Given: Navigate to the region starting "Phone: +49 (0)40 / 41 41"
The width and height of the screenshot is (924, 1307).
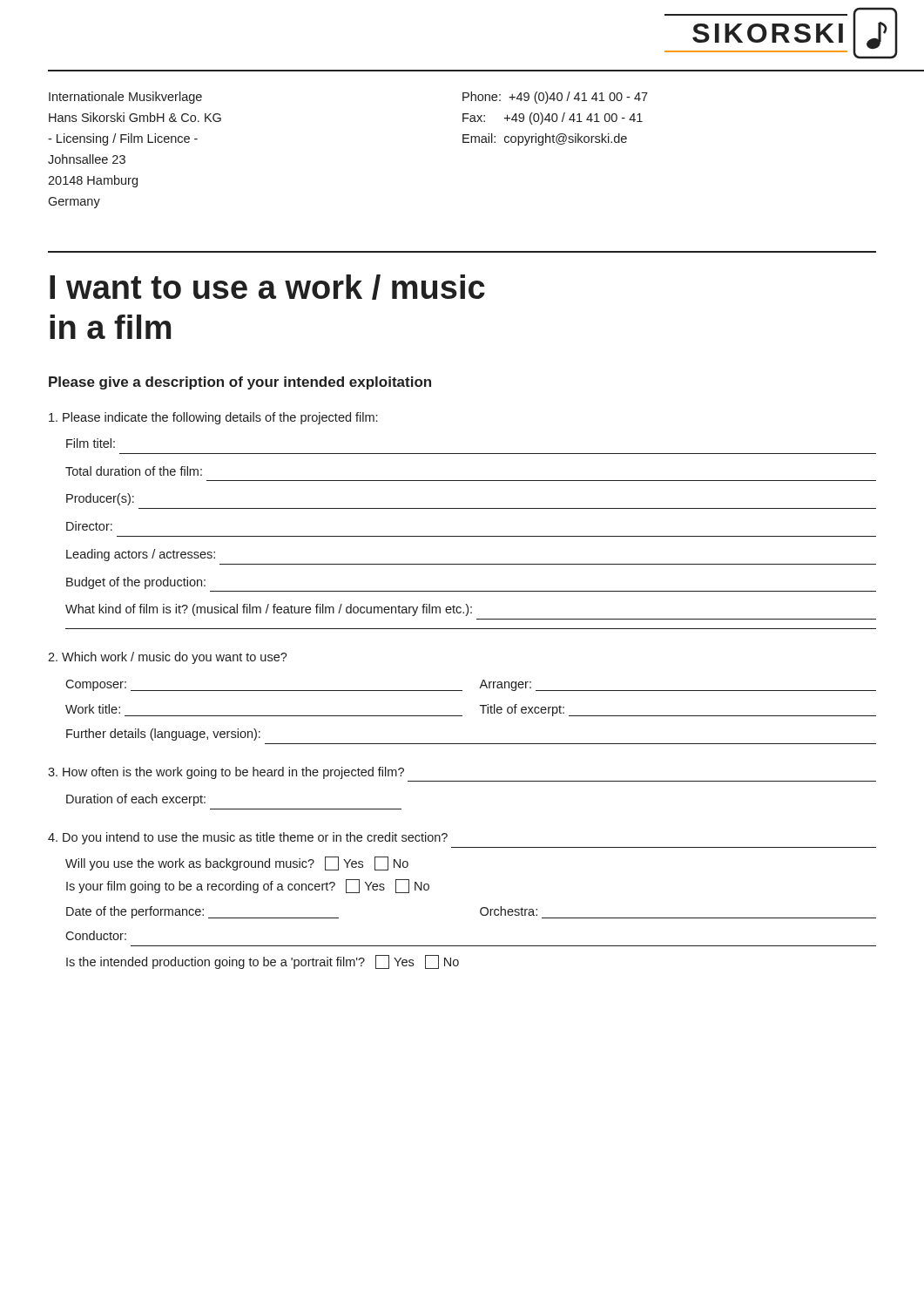Looking at the screenshot, I should tap(555, 118).
